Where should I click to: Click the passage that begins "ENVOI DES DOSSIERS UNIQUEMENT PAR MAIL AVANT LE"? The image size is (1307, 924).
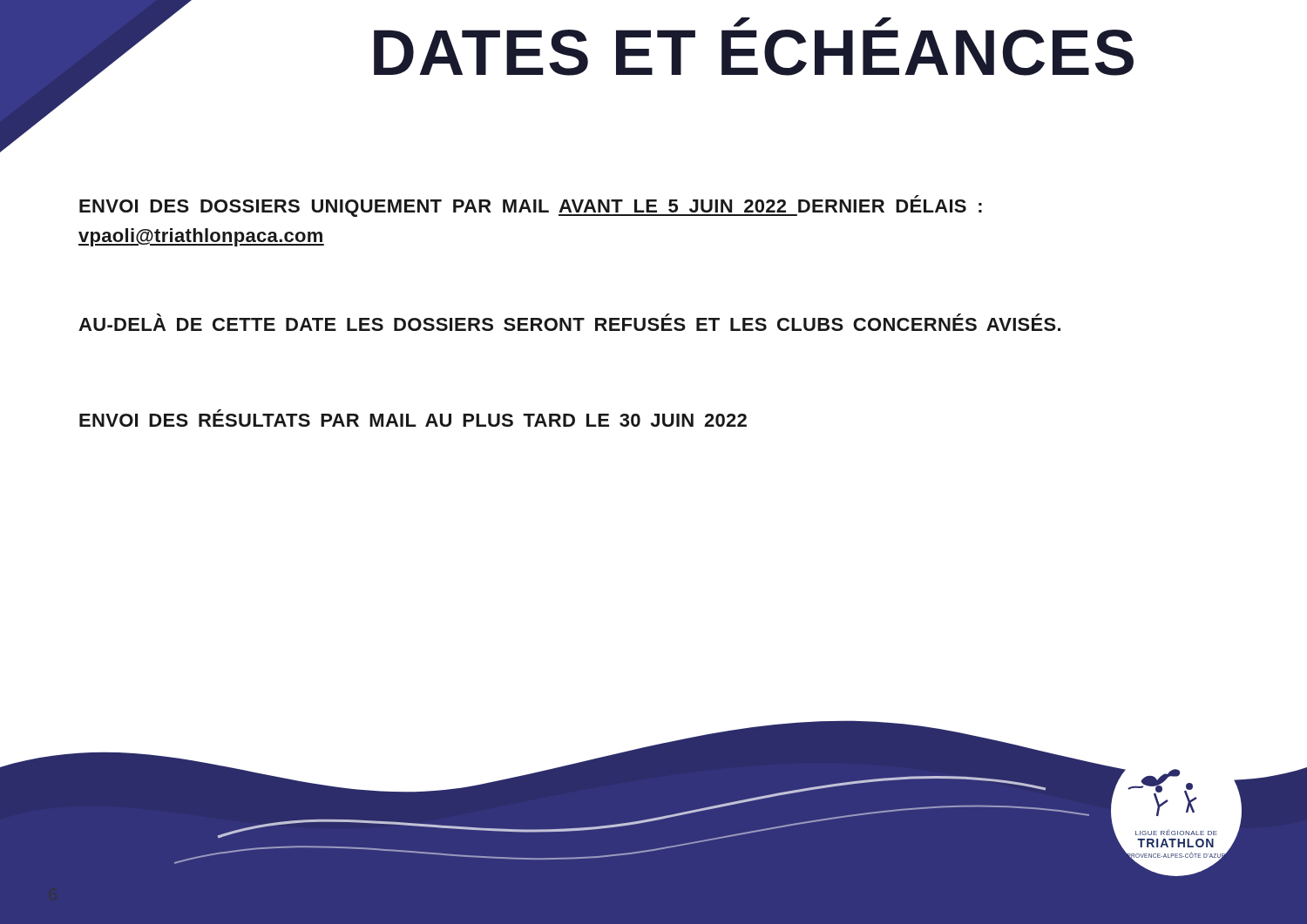coord(667,221)
